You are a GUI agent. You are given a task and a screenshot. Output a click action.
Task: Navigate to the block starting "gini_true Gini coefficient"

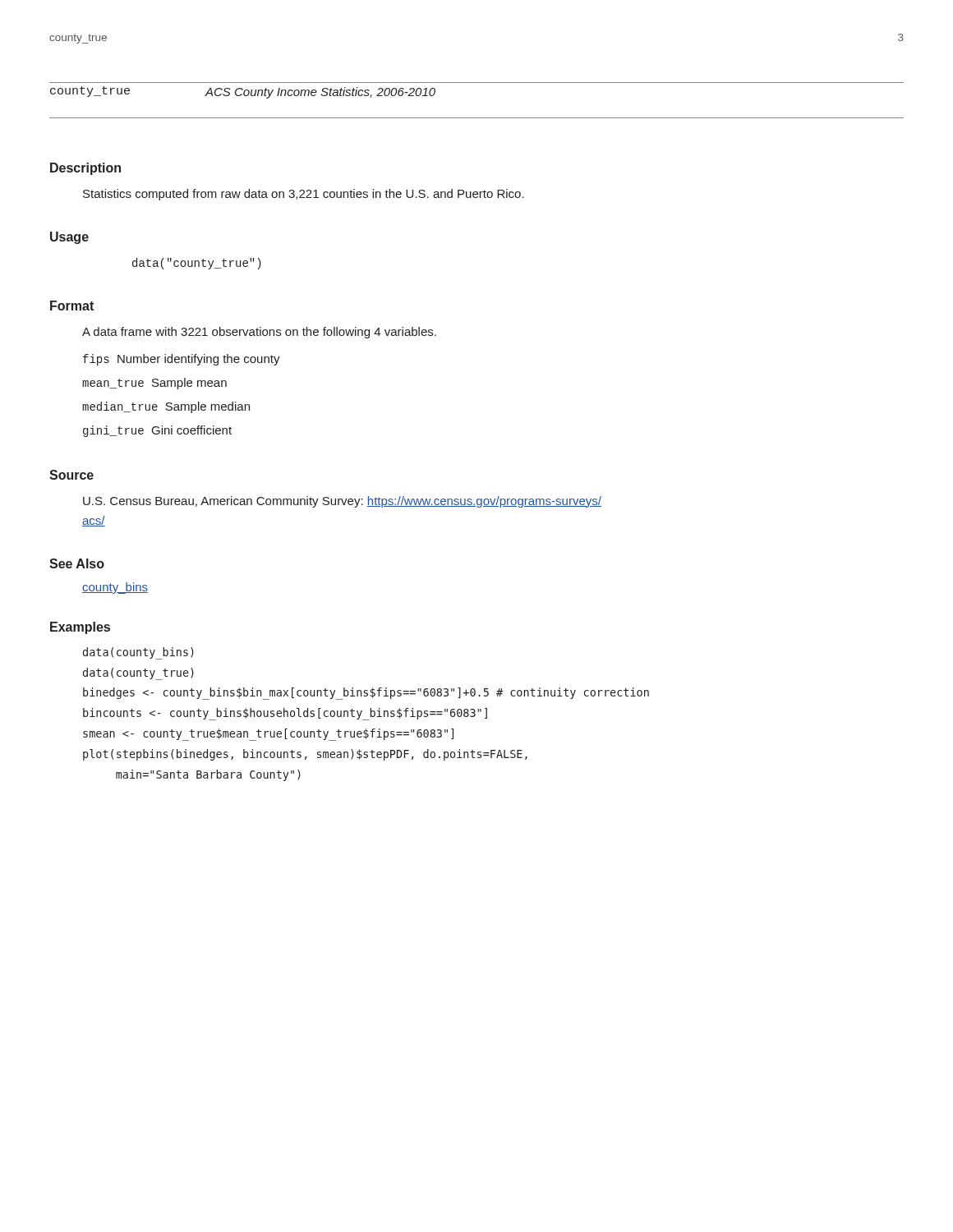coord(157,430)
